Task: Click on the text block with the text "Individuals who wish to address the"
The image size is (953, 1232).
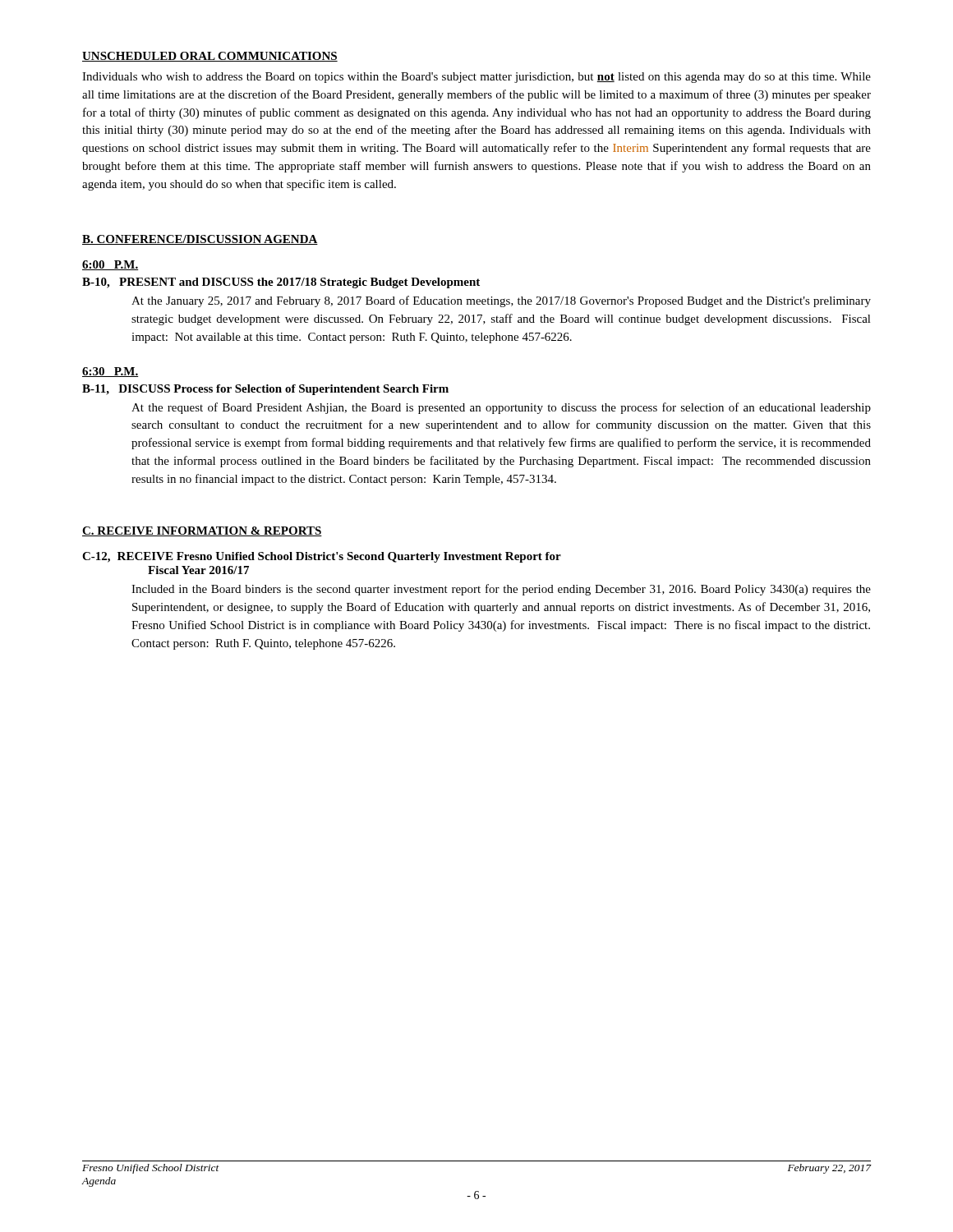Action: [476, 130]
